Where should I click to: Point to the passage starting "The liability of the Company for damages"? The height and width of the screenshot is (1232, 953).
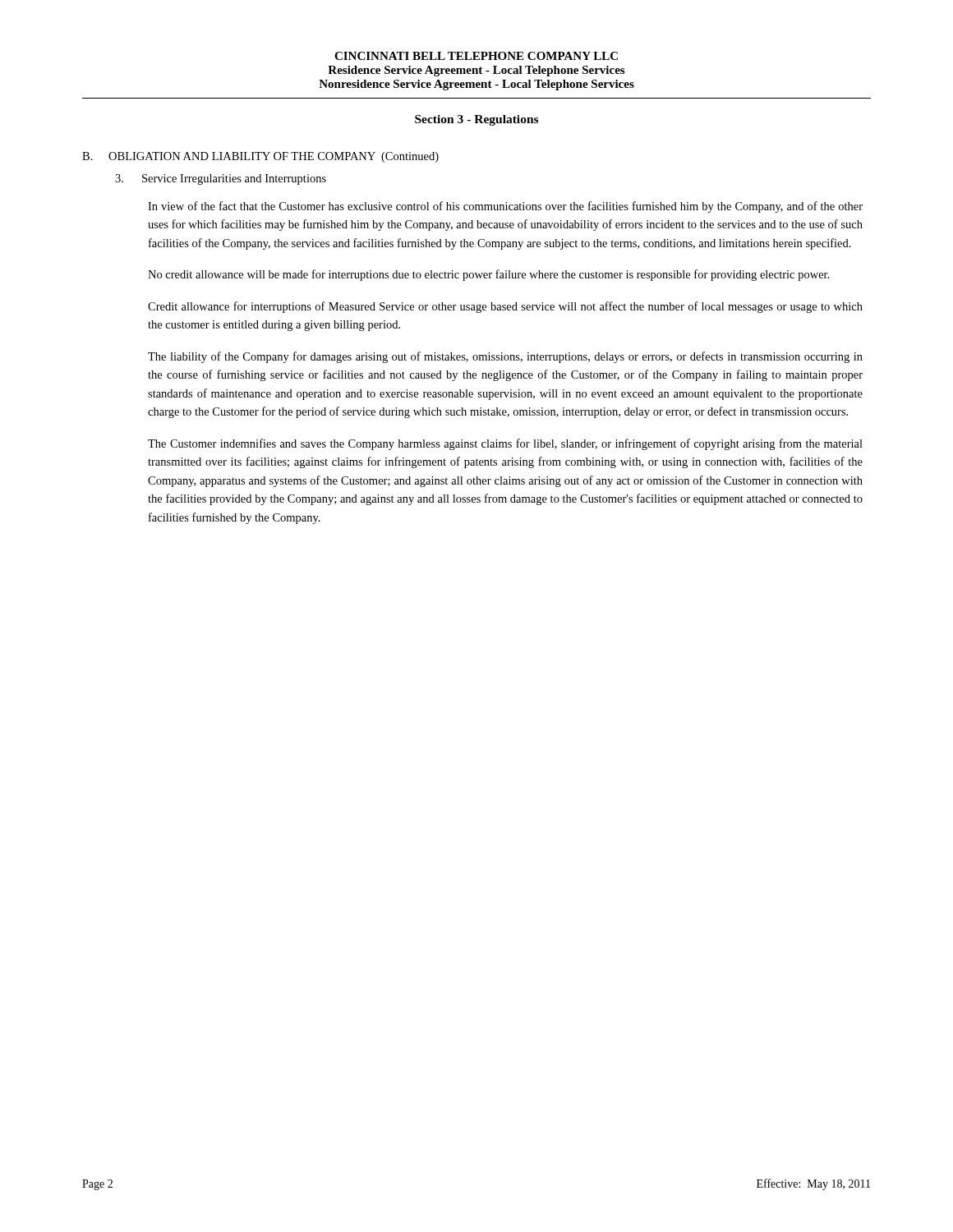505,384
